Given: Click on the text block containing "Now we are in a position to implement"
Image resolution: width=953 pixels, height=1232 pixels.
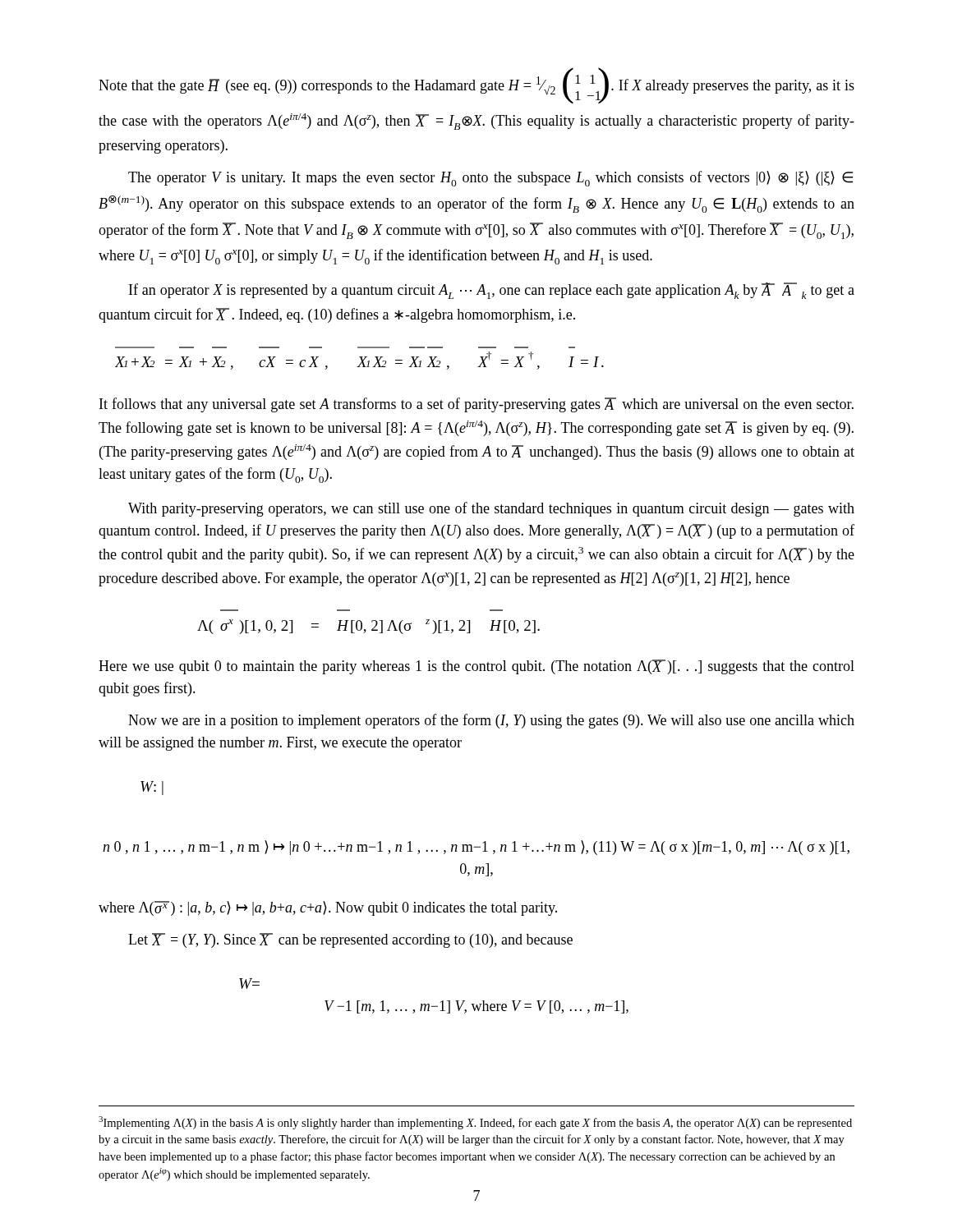Looking at the screenshot, I should point(476,731).
